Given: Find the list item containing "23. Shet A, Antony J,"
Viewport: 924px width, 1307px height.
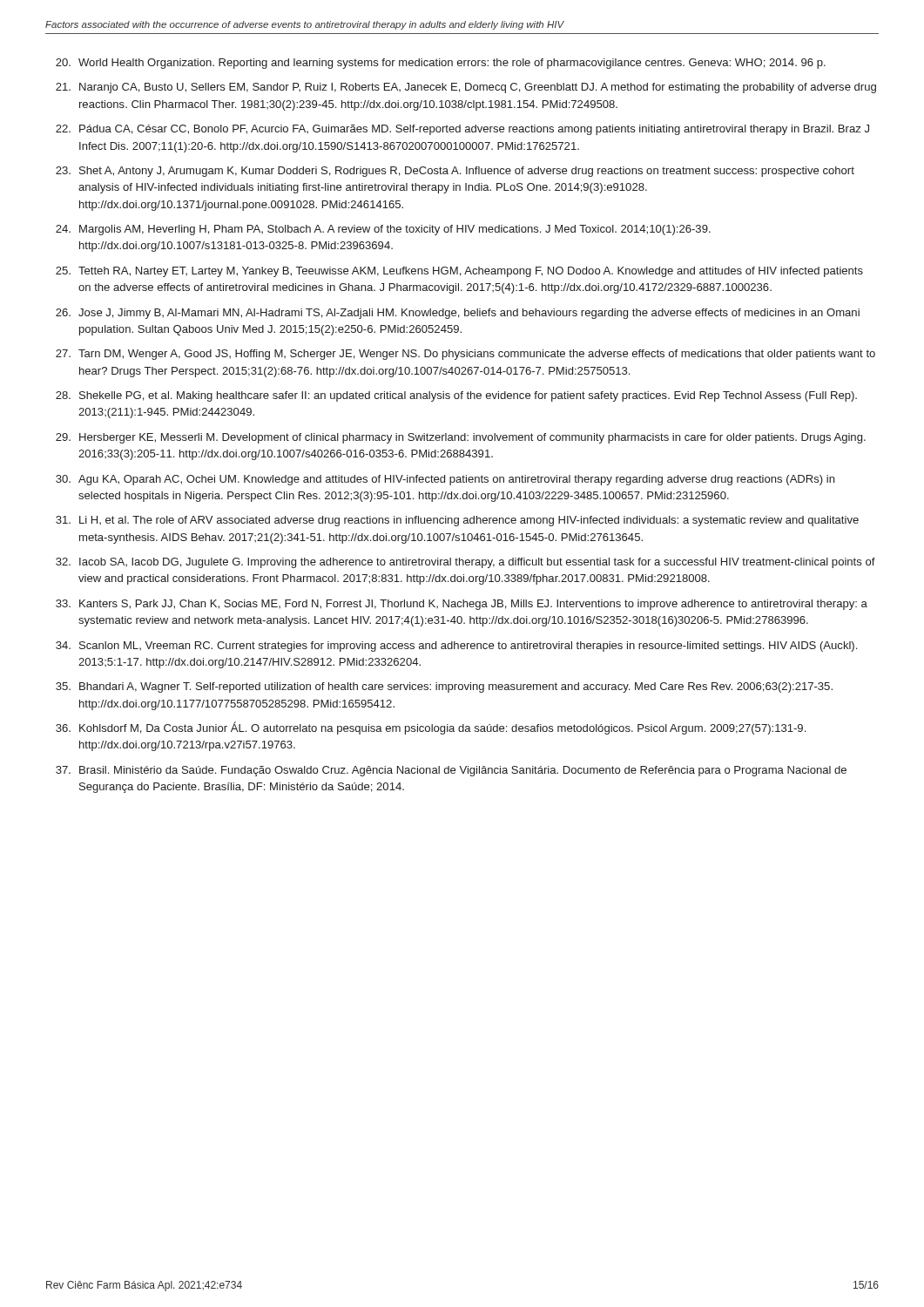Looking at the screenshot, I should (462, 187).
